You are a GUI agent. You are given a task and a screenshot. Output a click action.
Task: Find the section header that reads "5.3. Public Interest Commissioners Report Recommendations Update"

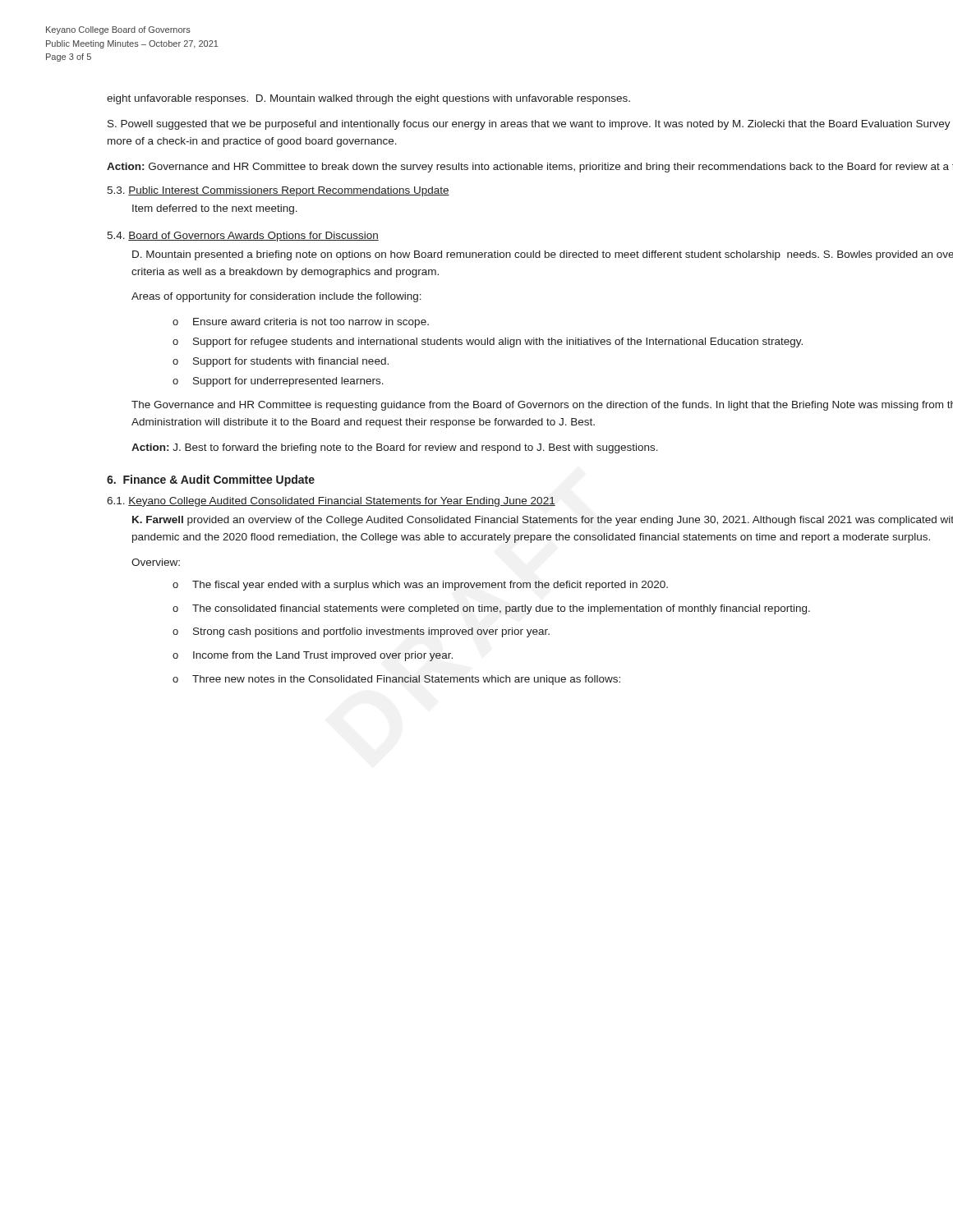click(278, 190)
